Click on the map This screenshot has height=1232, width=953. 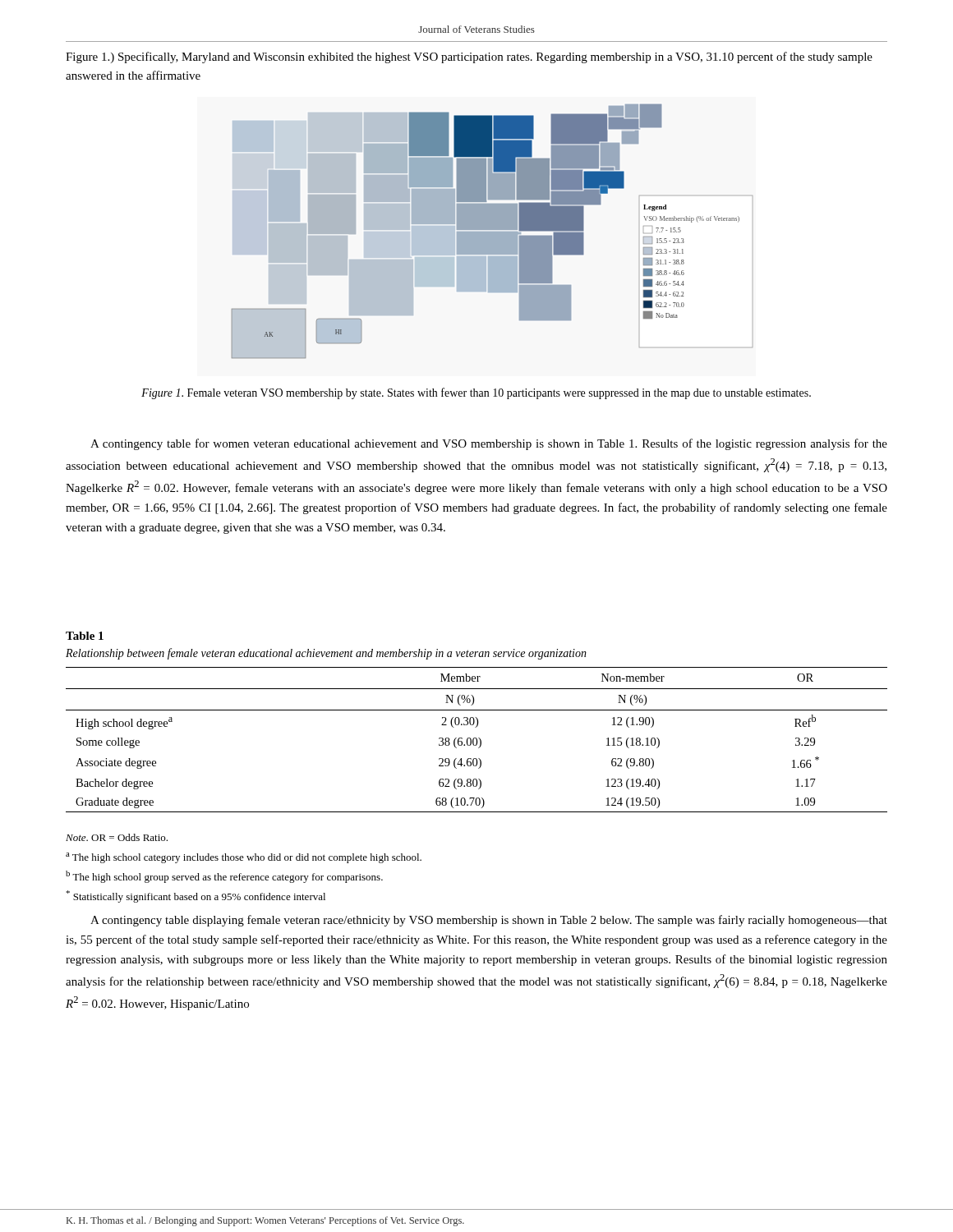coord(476,237)
